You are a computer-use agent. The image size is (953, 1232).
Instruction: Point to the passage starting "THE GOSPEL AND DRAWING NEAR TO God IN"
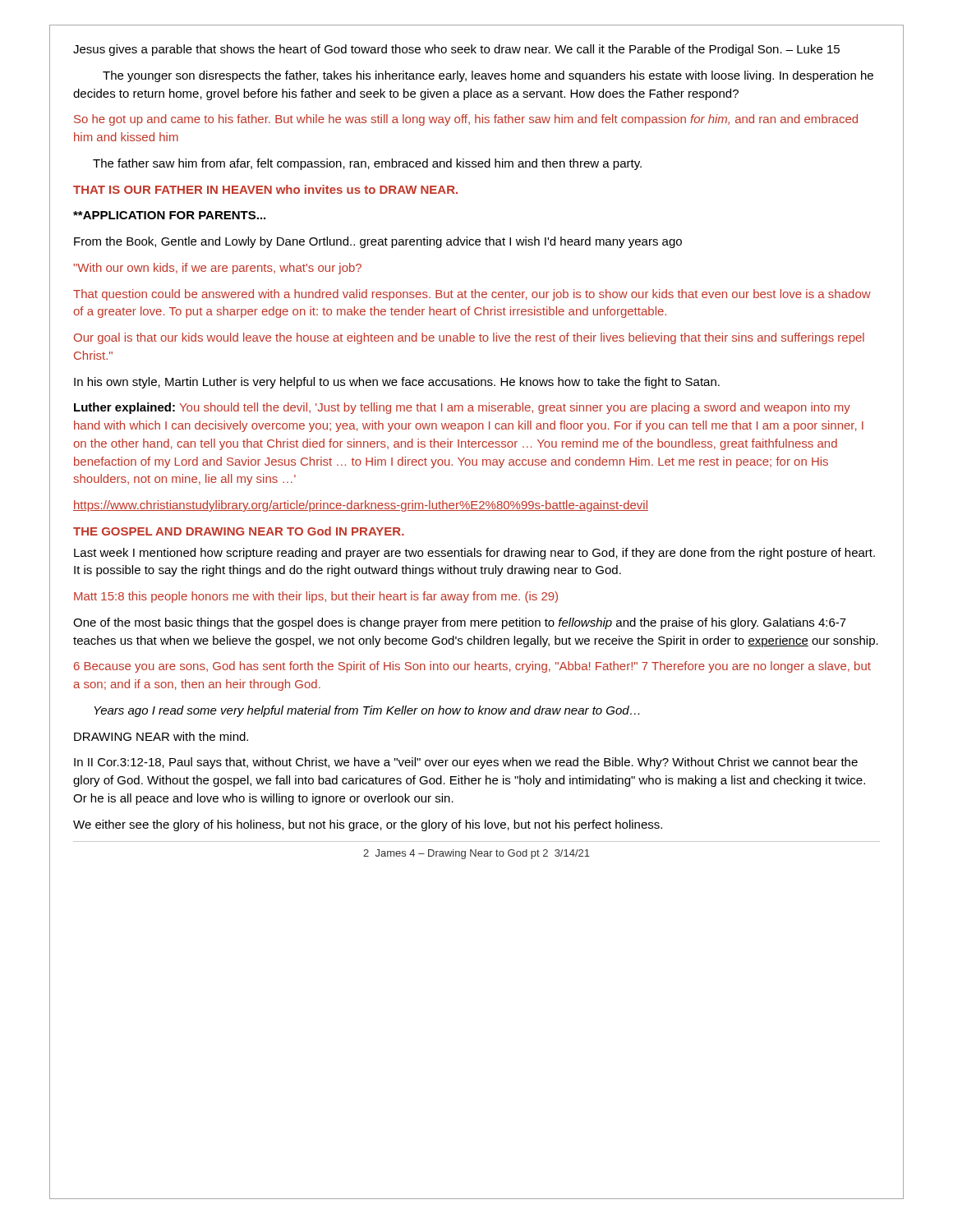click(239, 531)
